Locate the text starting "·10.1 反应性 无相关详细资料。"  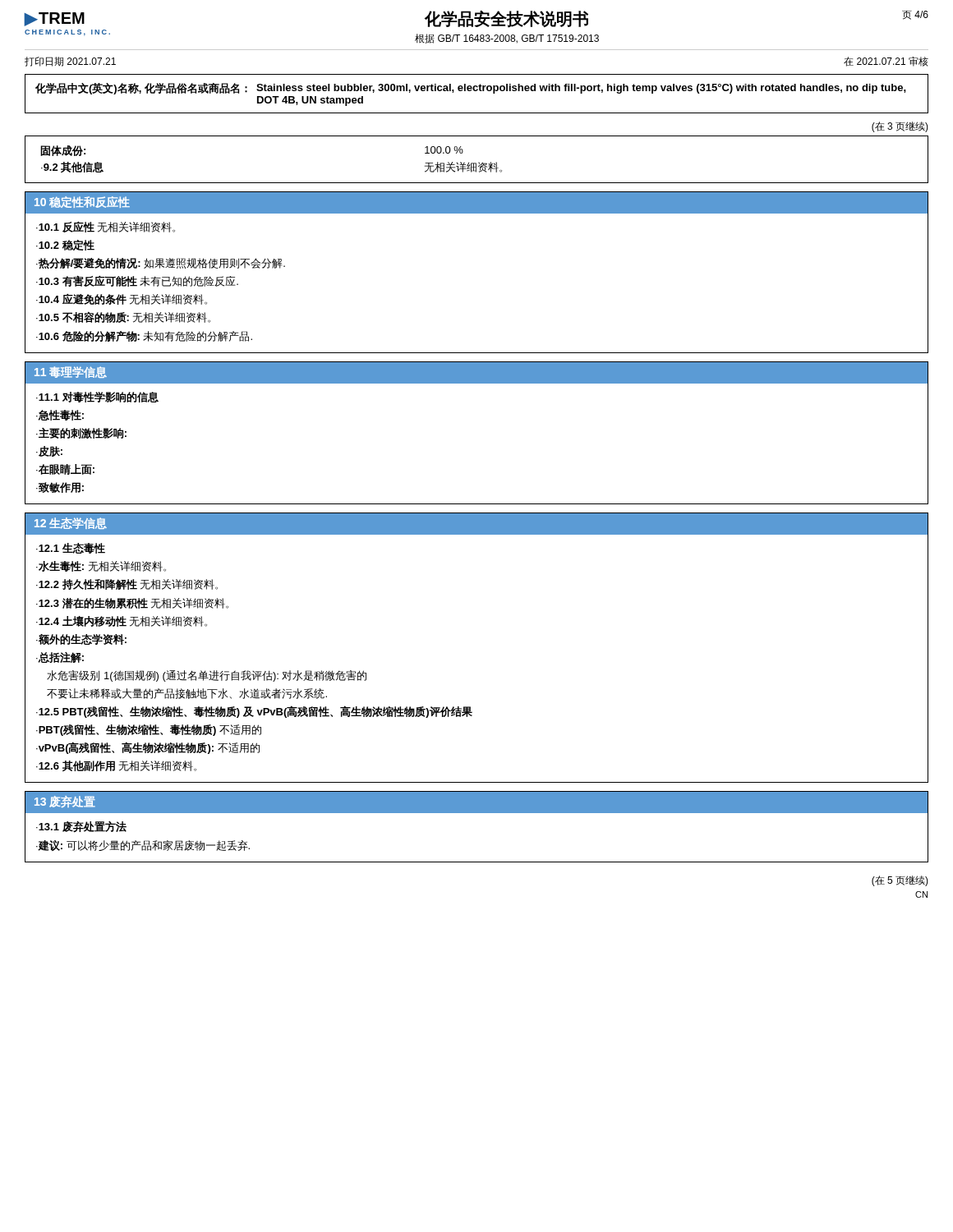tap(109, 227)
